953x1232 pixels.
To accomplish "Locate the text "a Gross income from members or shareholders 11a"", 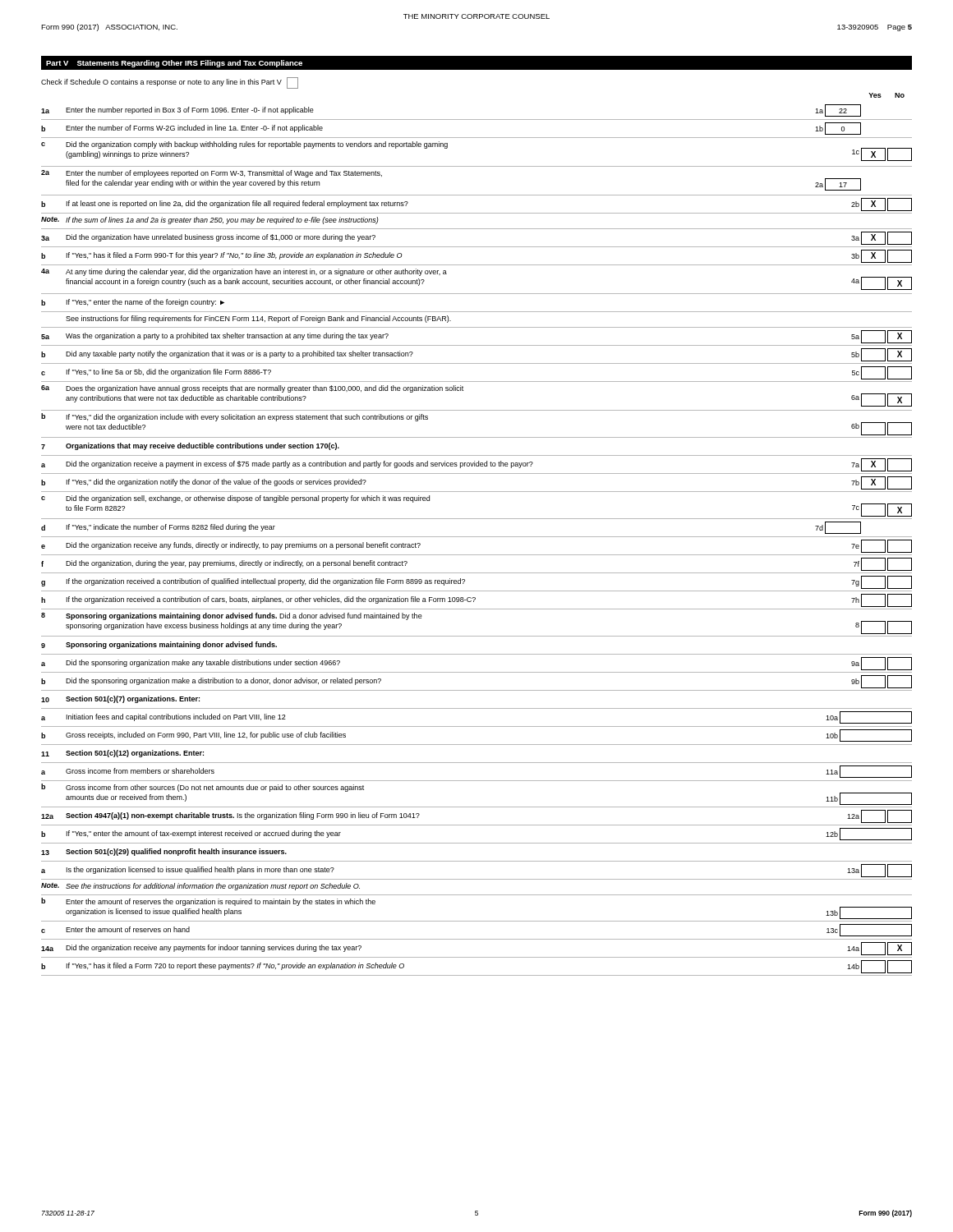I will [x=476, y=772].
